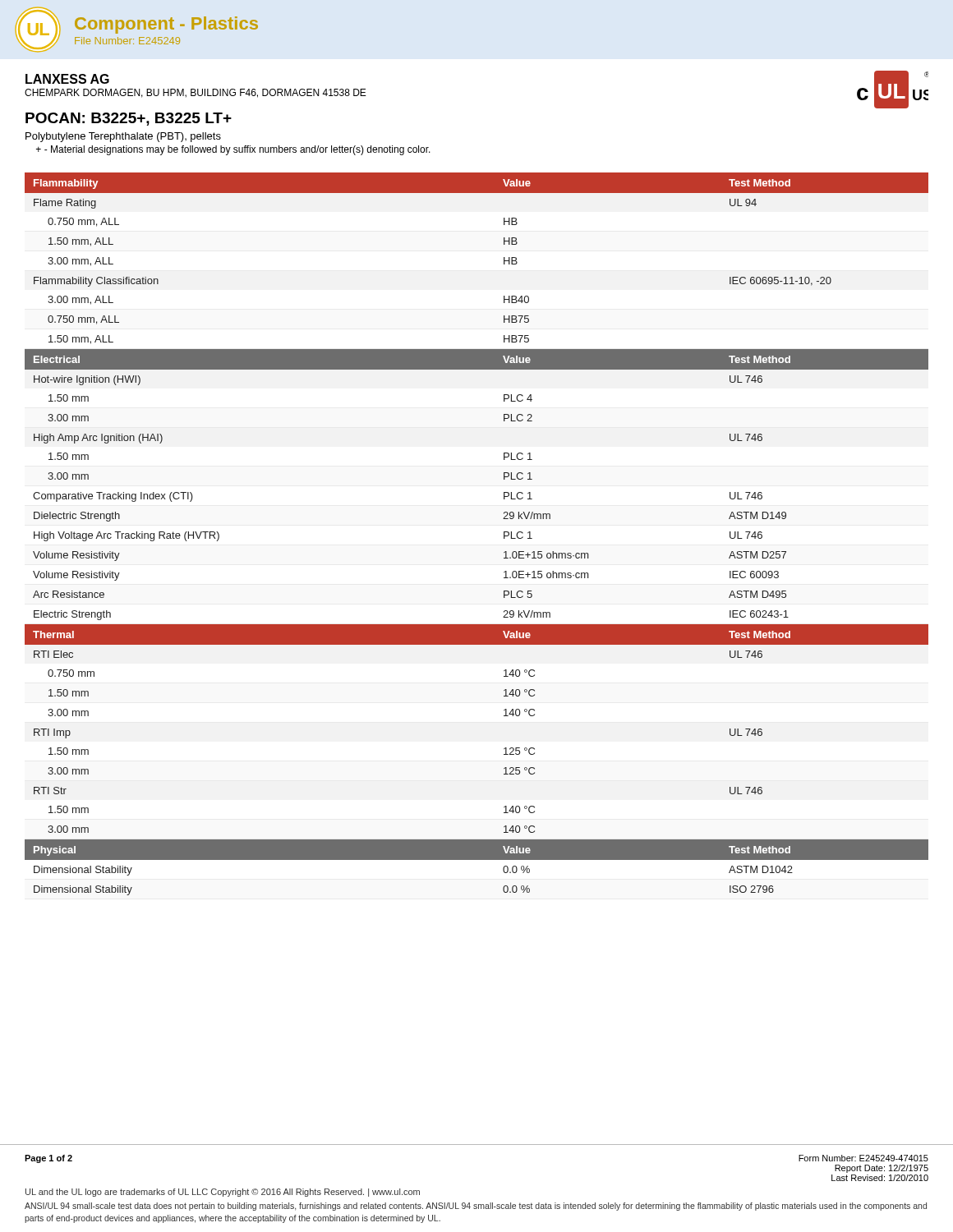Point to the text starting "POCAN: B3225+, B3225 LT+"
This screenshot has width=953, height=1232.
tap(128, 118)
